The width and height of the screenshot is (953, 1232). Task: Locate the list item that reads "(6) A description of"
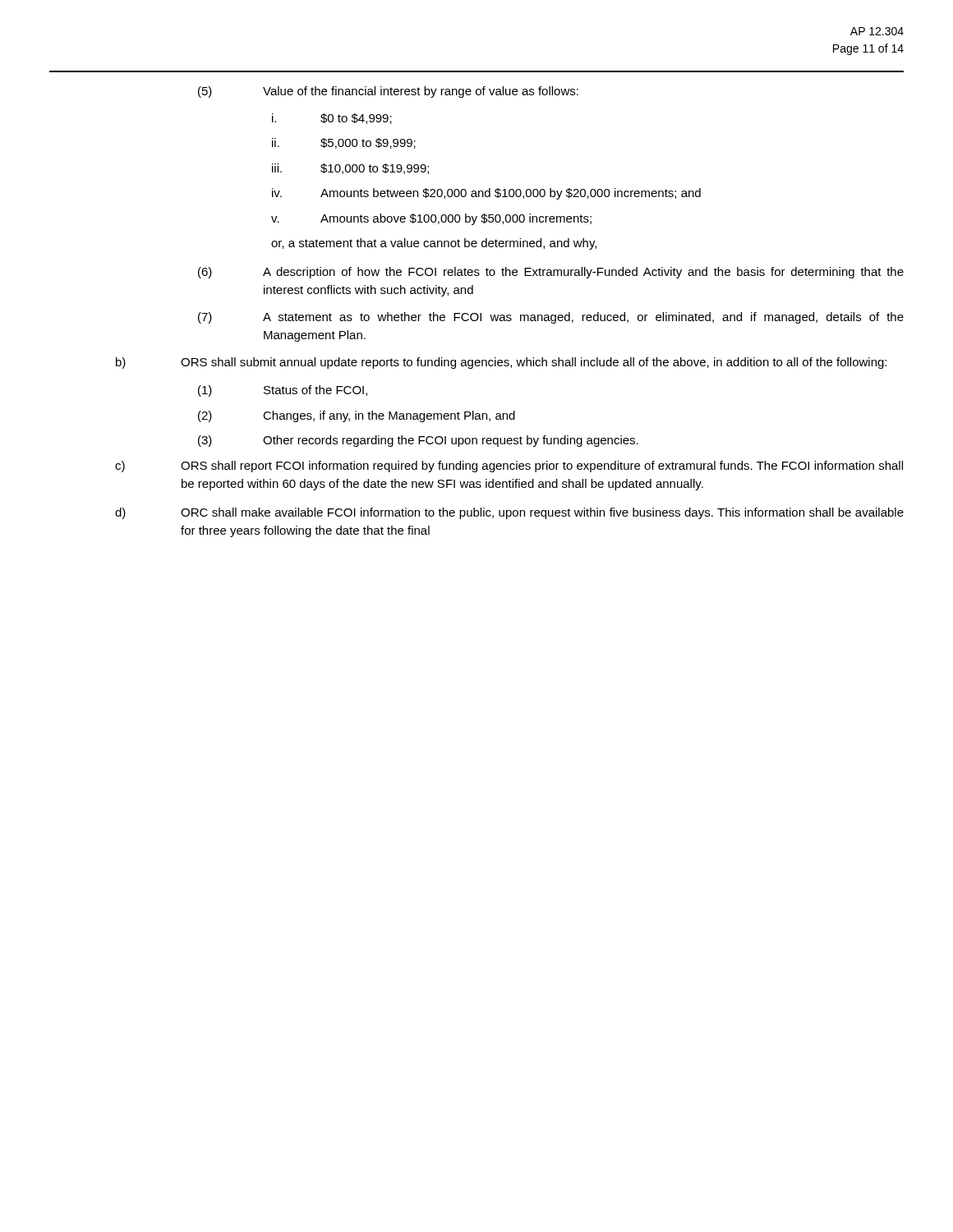[476, 281]
